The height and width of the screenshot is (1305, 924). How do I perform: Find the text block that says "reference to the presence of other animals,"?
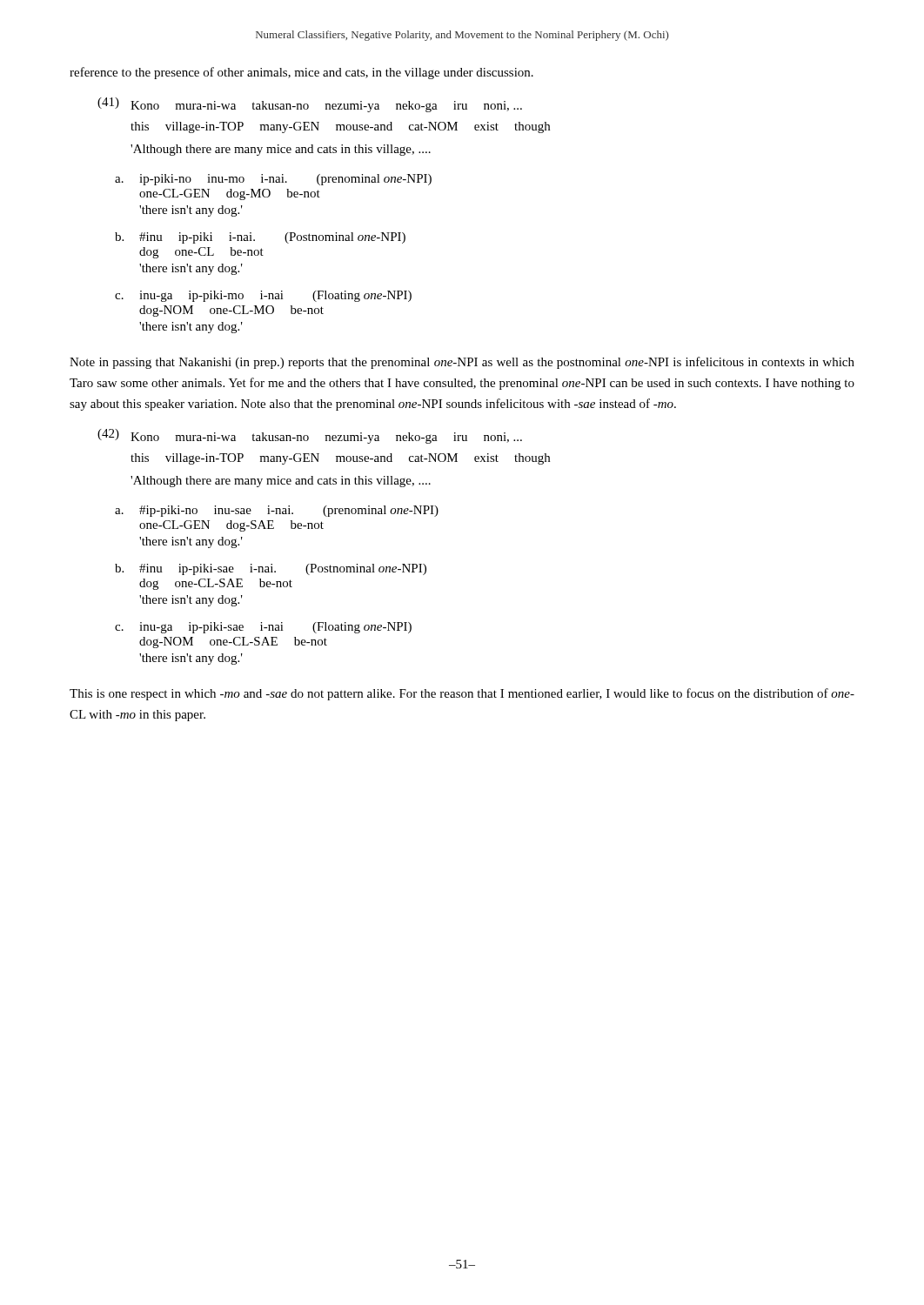[302, 72]
